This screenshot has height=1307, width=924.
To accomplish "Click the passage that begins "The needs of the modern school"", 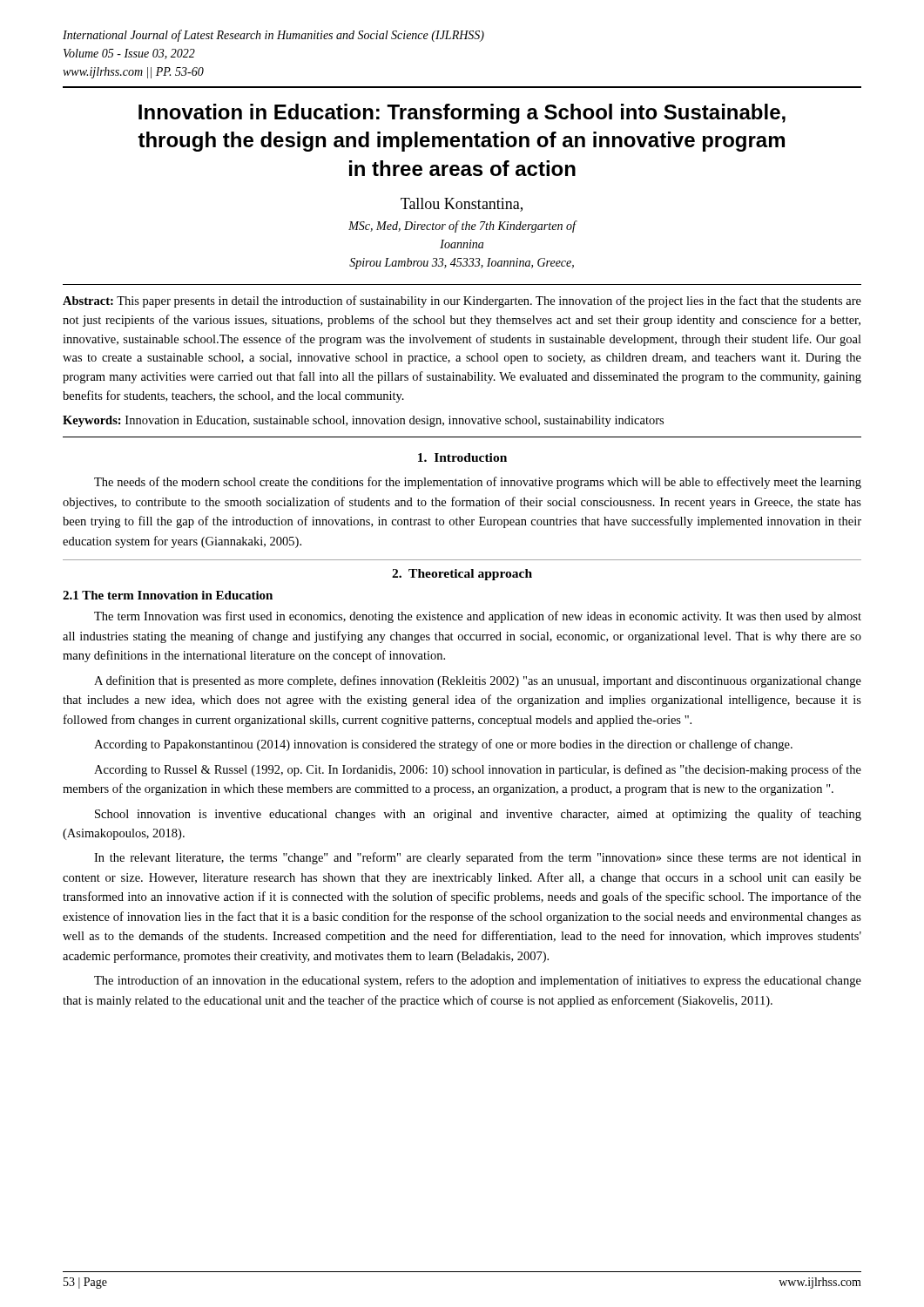I will pyautogui.click(x=462, y=512).
